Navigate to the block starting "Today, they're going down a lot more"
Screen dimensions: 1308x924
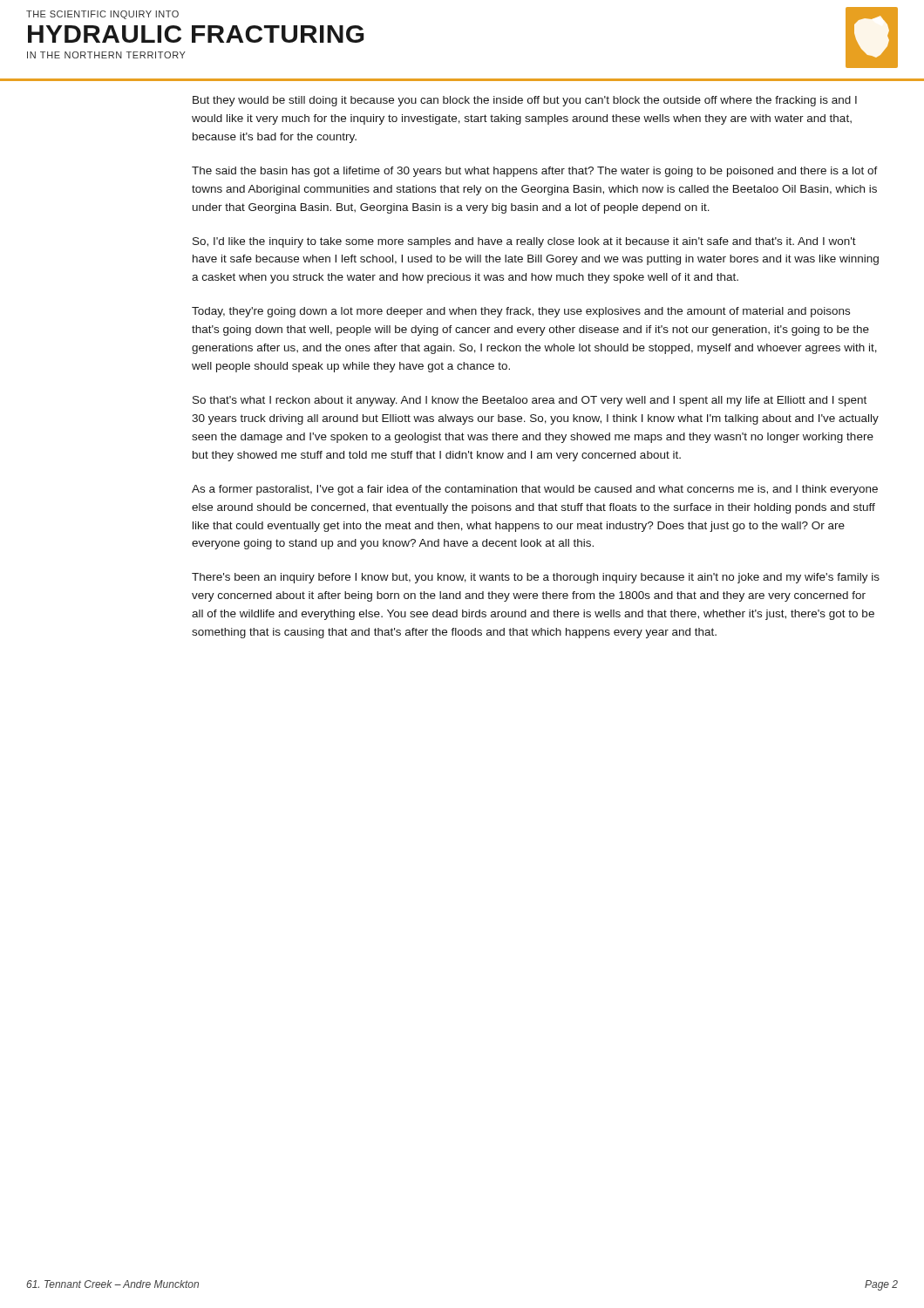click(536, 339)
